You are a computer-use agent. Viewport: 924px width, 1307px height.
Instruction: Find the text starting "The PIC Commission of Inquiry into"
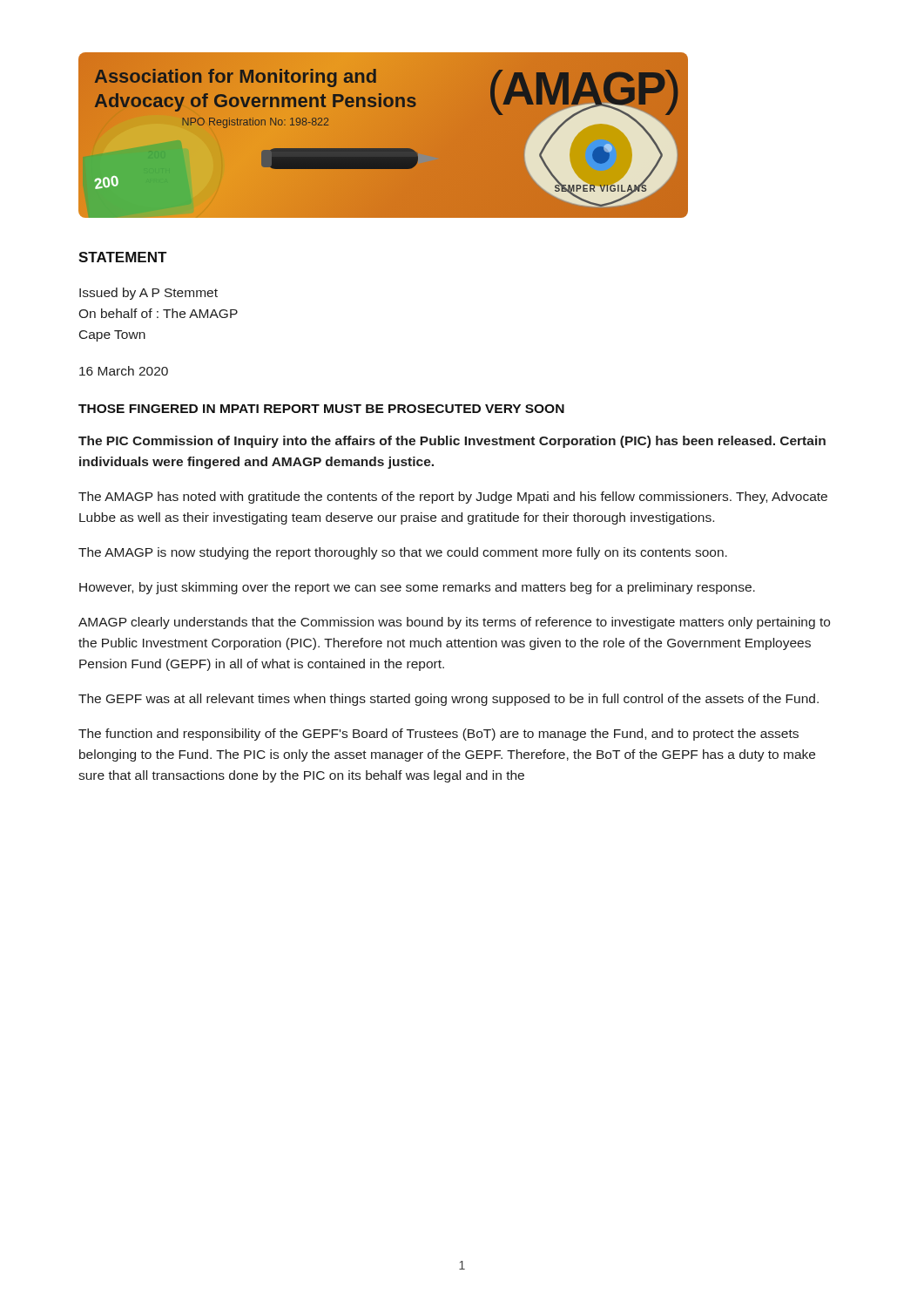[x=452, y=451]
